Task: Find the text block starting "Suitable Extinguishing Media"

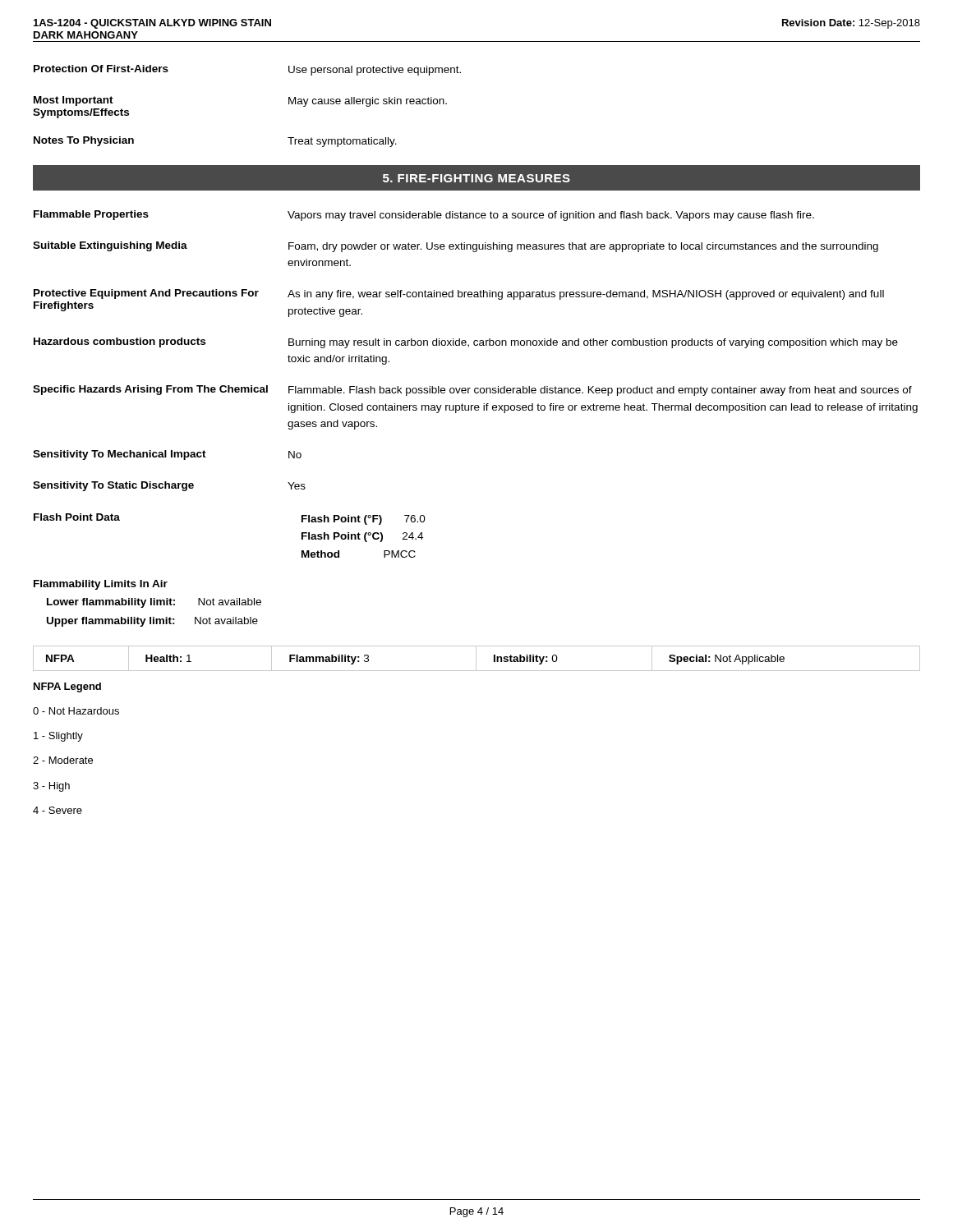Action: [476, 255]
